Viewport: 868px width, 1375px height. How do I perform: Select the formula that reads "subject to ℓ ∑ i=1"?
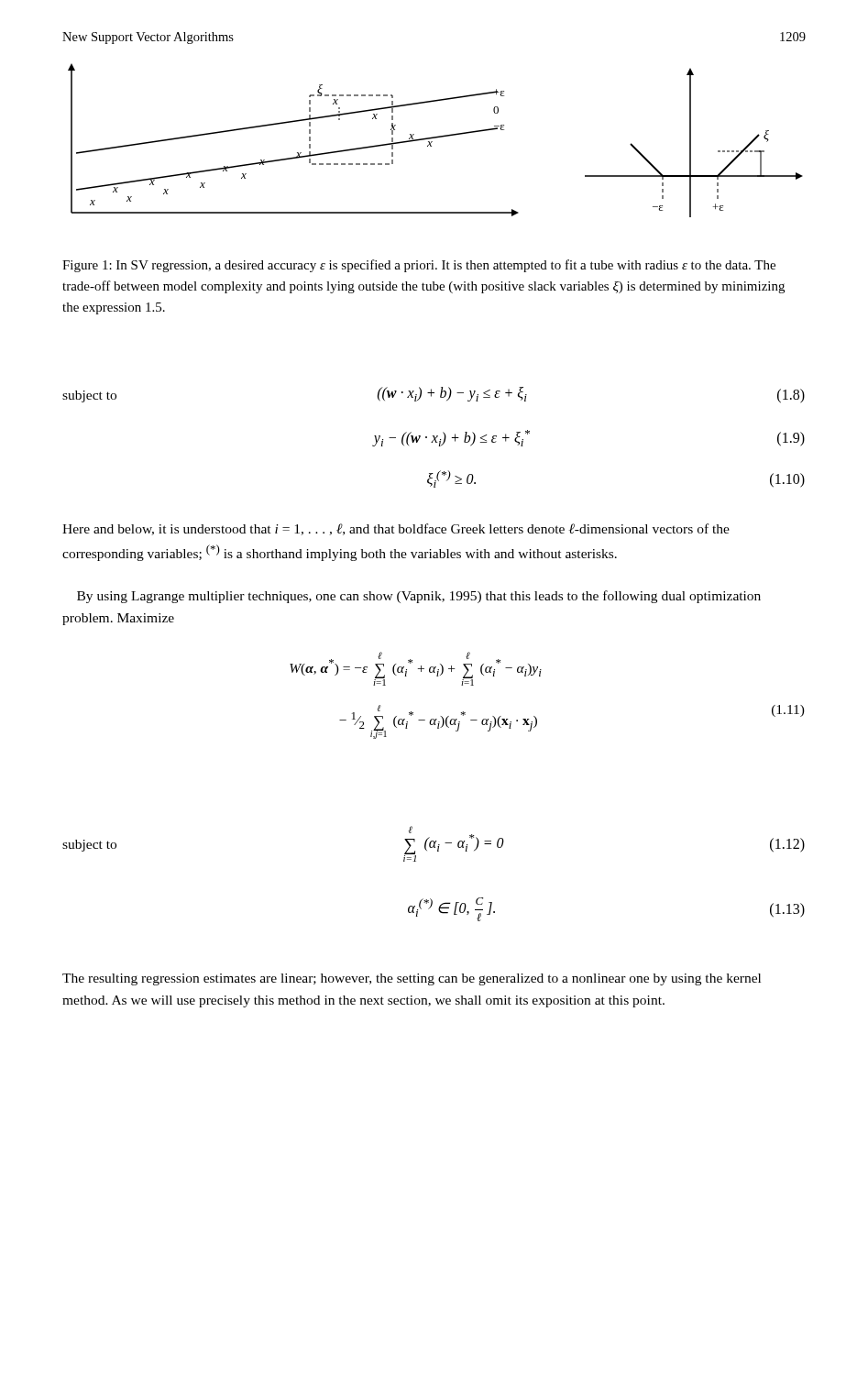click(x=434, y=844)
